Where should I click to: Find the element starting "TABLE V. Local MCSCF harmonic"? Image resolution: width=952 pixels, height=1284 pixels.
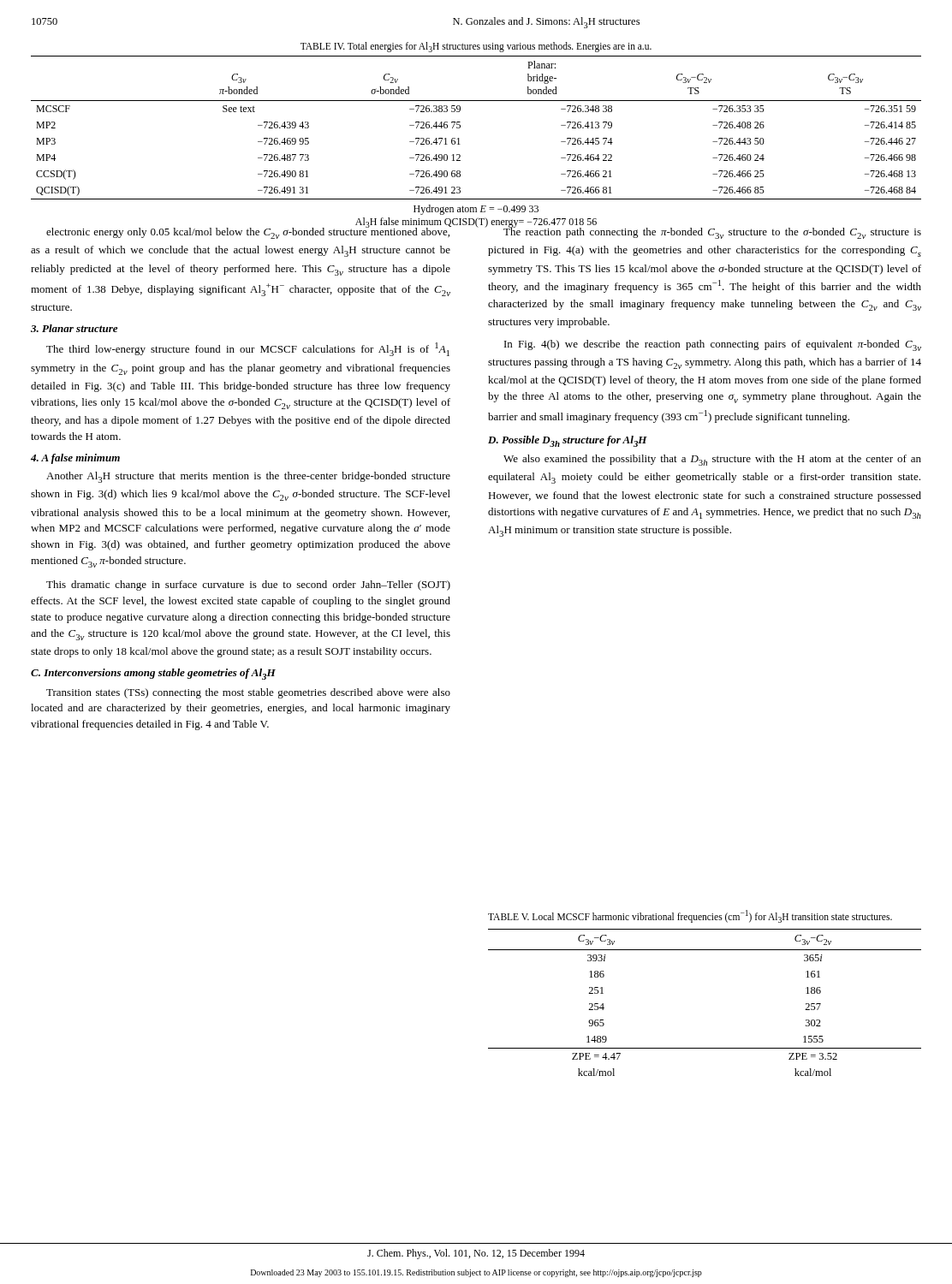pyautogui.click(x=690, y=917)
